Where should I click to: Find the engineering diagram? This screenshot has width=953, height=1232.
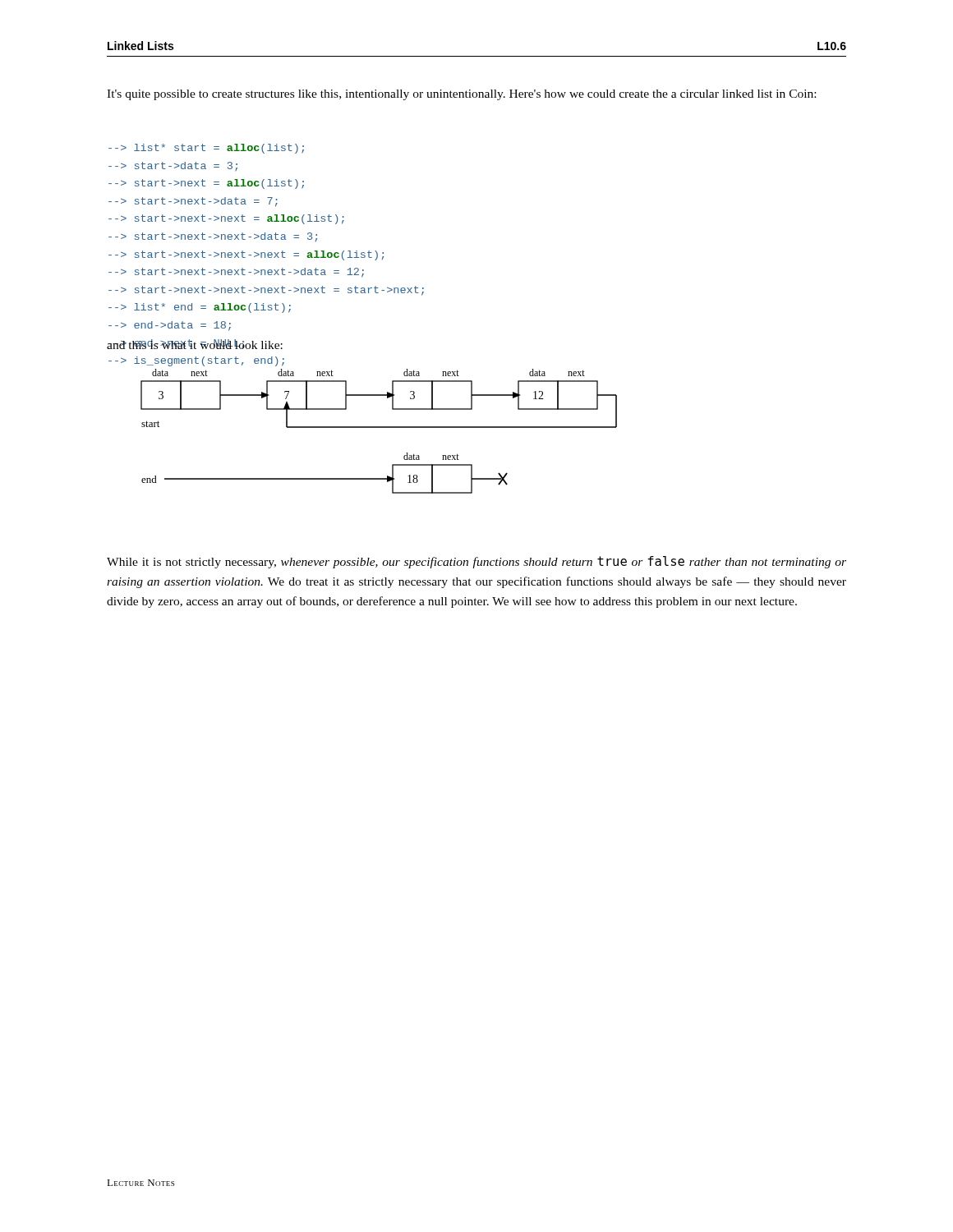coord(476,450)
